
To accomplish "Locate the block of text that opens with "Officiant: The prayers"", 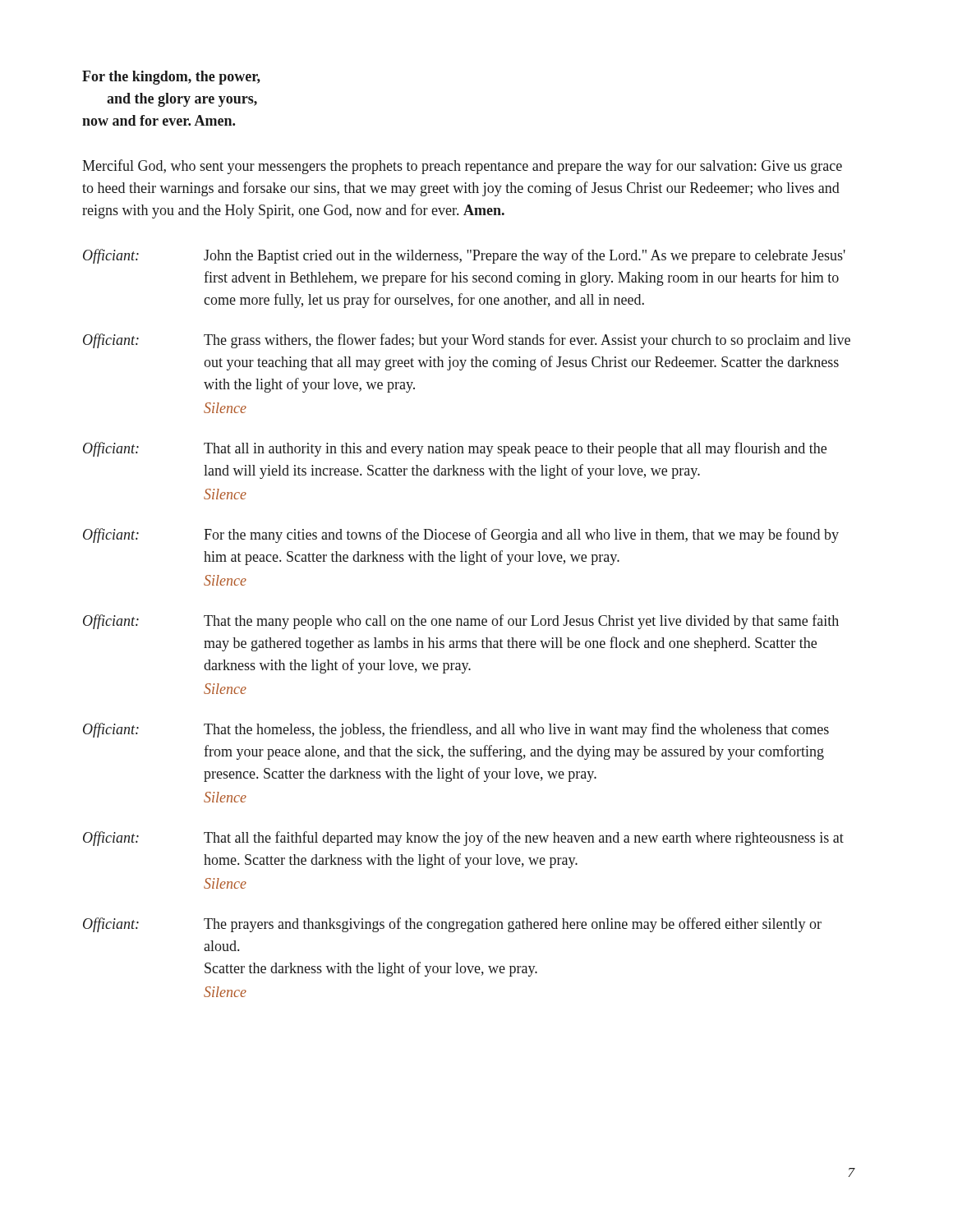I will 468,958.
